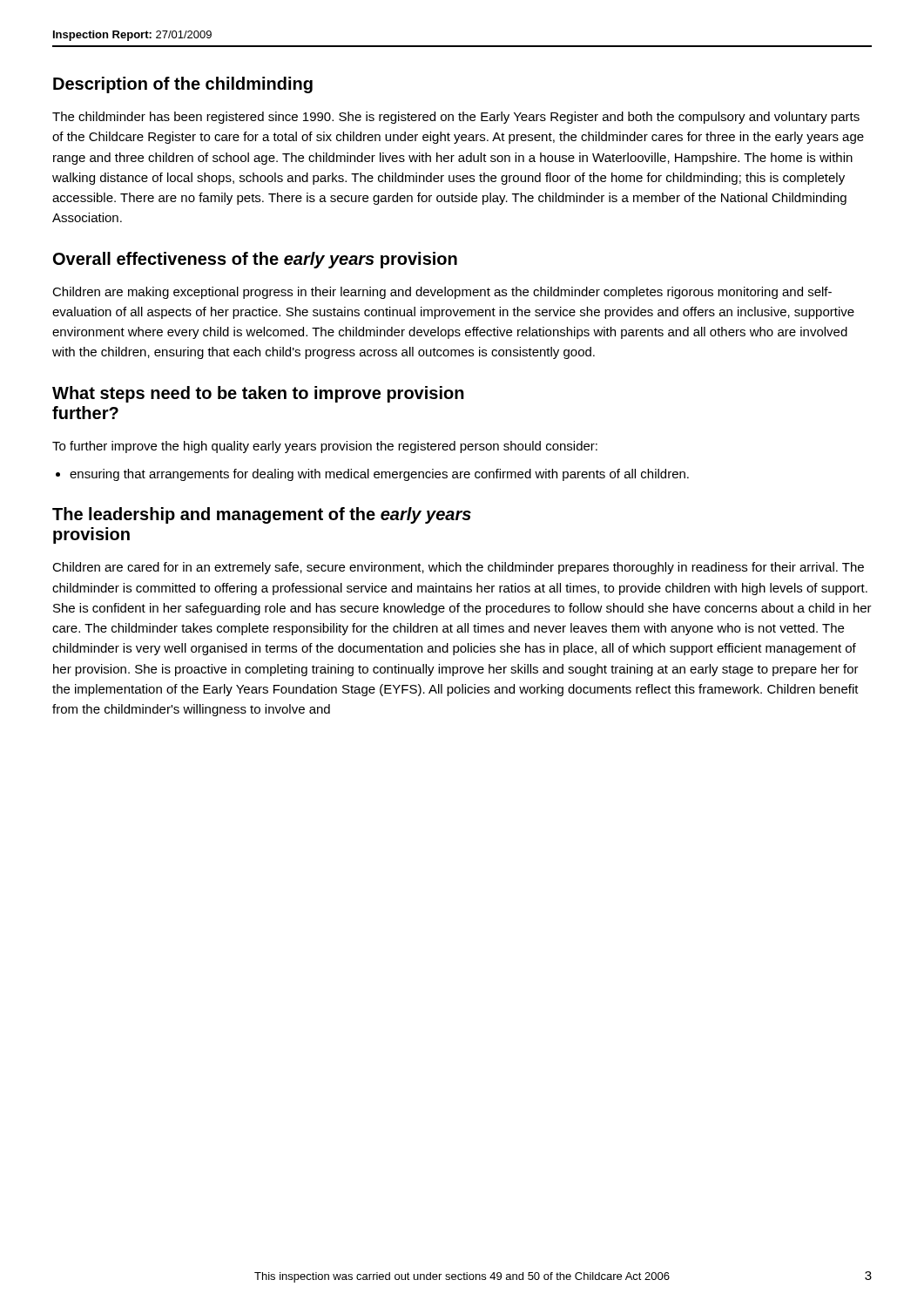Point to the section header beginning "The leadership and management"

262,524
